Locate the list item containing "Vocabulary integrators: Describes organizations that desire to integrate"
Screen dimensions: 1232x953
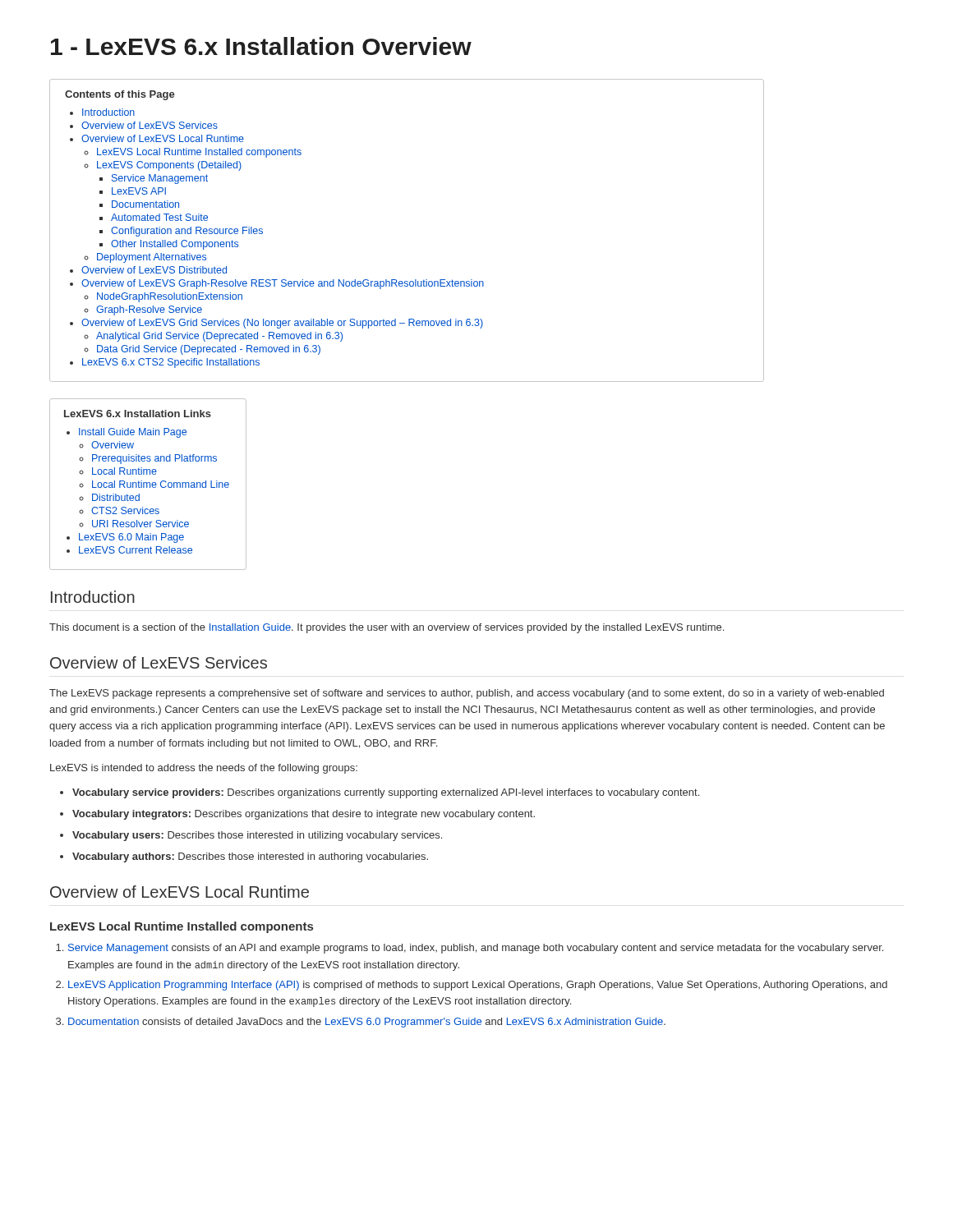pos(476,814)
